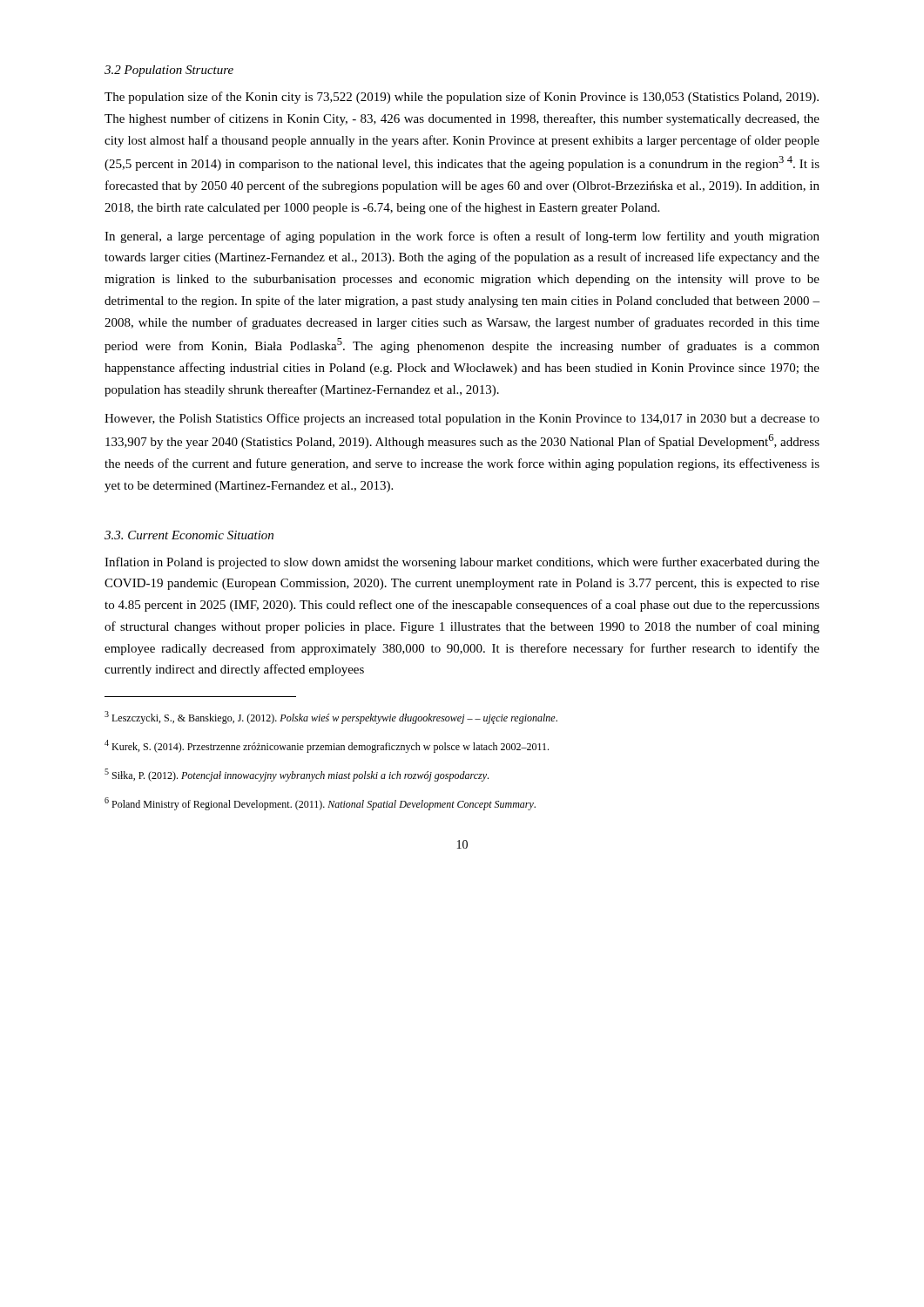The width and height of the screenshot is (924, 1307).
Task: Click the passage that begins "In general, a"
Action: pyautogui.click(x=462, y=313)
